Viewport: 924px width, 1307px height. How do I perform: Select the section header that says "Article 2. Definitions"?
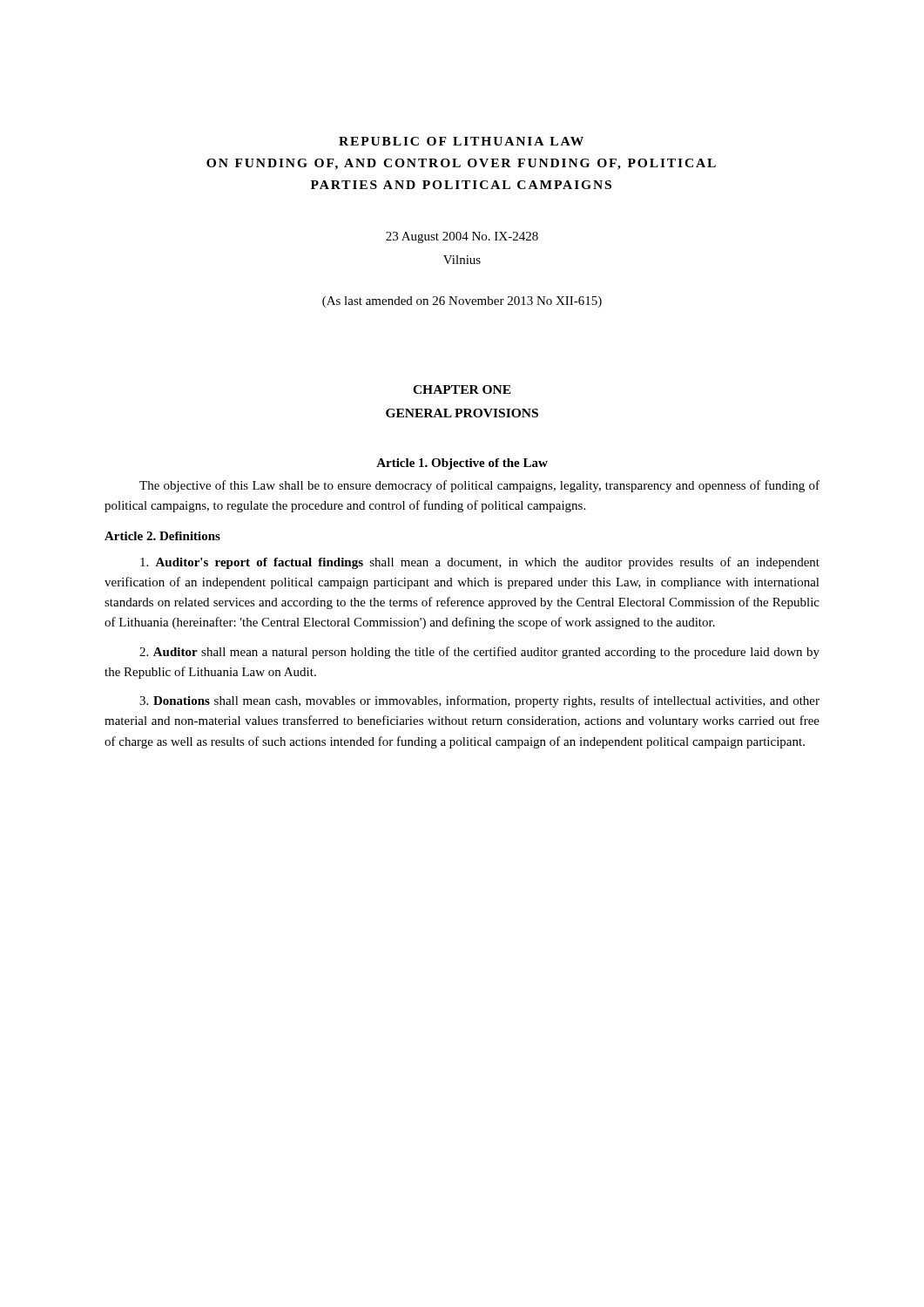(x=162, y=536)
